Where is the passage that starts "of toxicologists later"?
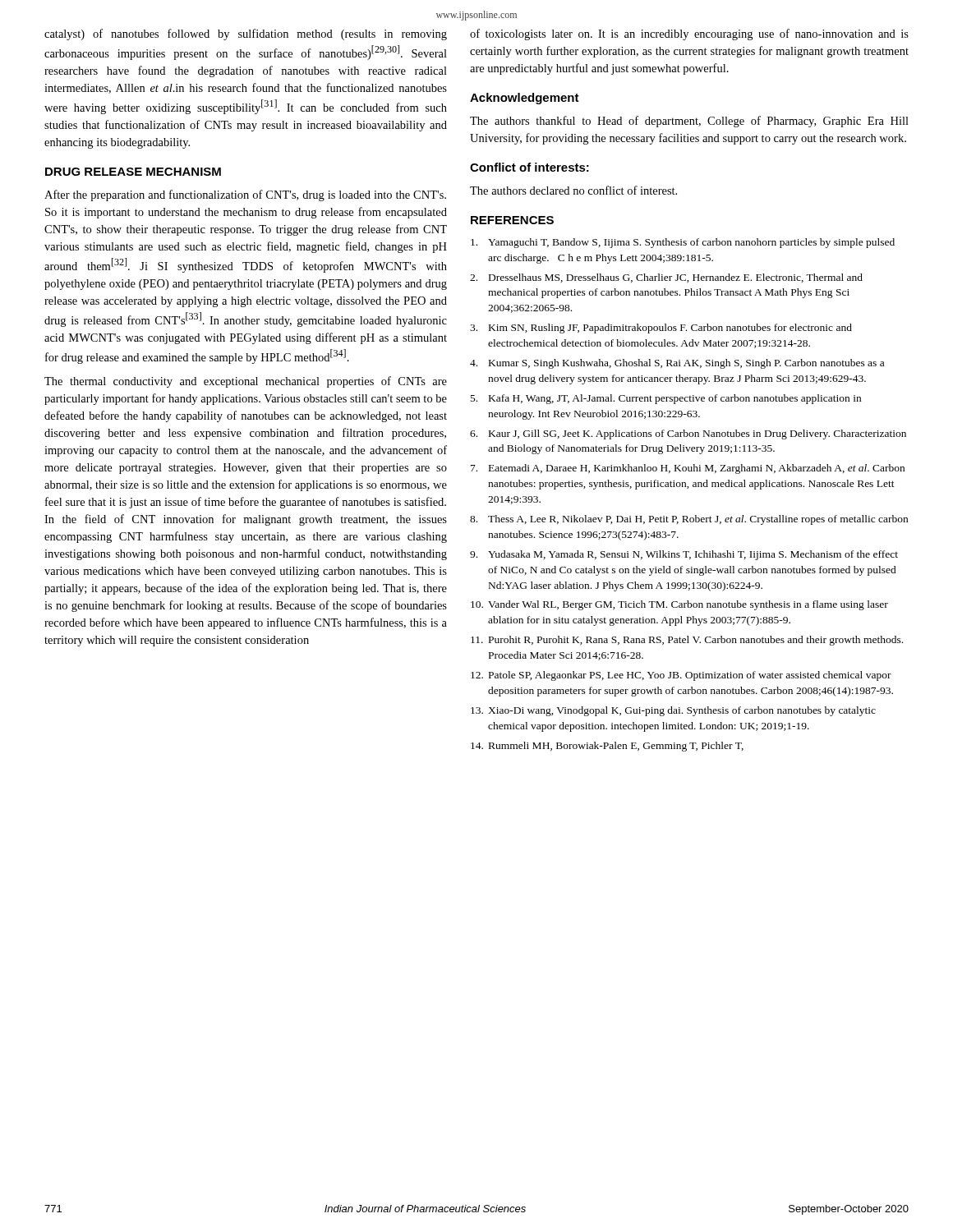Screen dimensions: 1232x953 click(689, 52)
